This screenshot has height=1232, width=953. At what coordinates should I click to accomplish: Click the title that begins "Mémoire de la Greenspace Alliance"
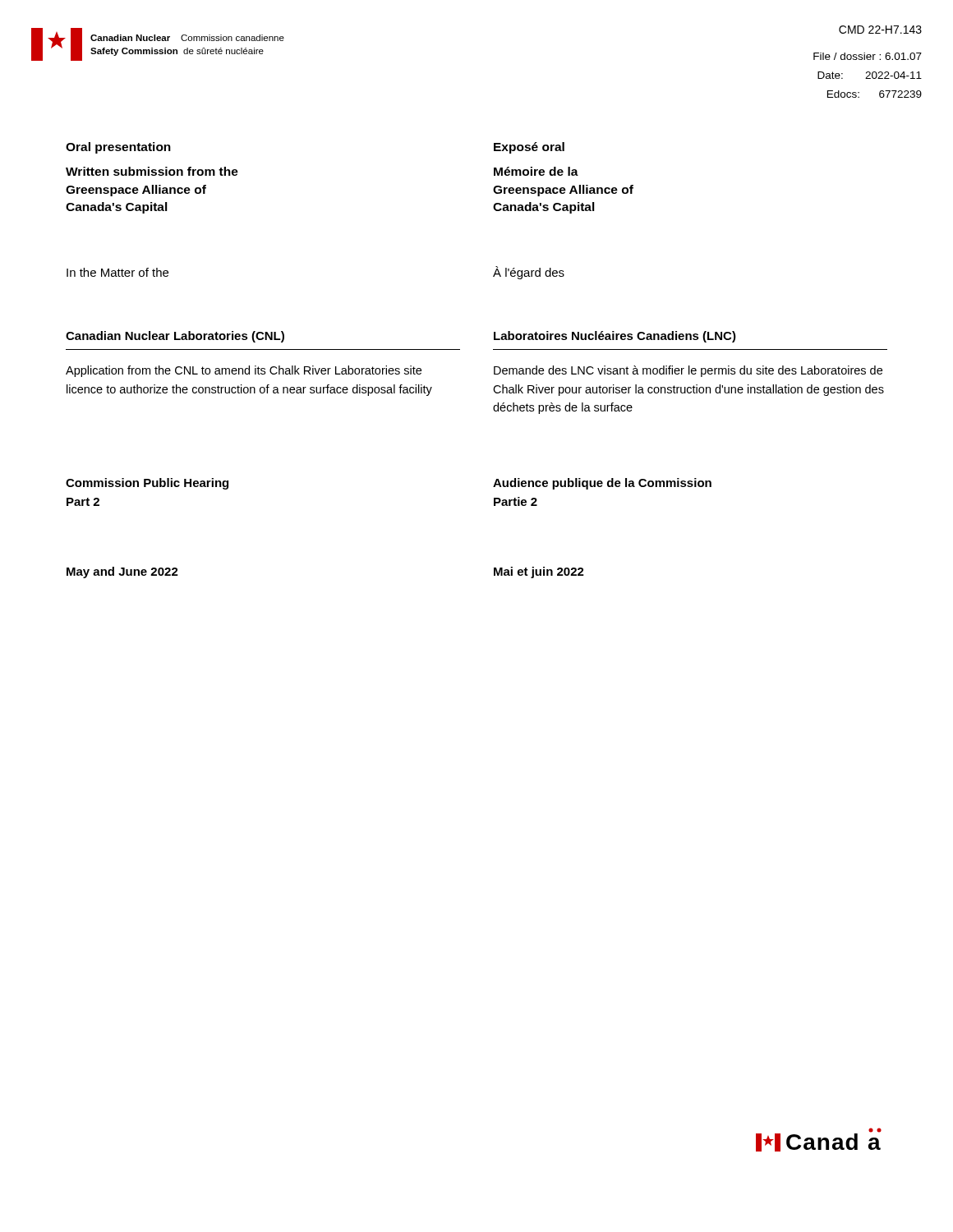pyautogui.click(x=563, y=189)
